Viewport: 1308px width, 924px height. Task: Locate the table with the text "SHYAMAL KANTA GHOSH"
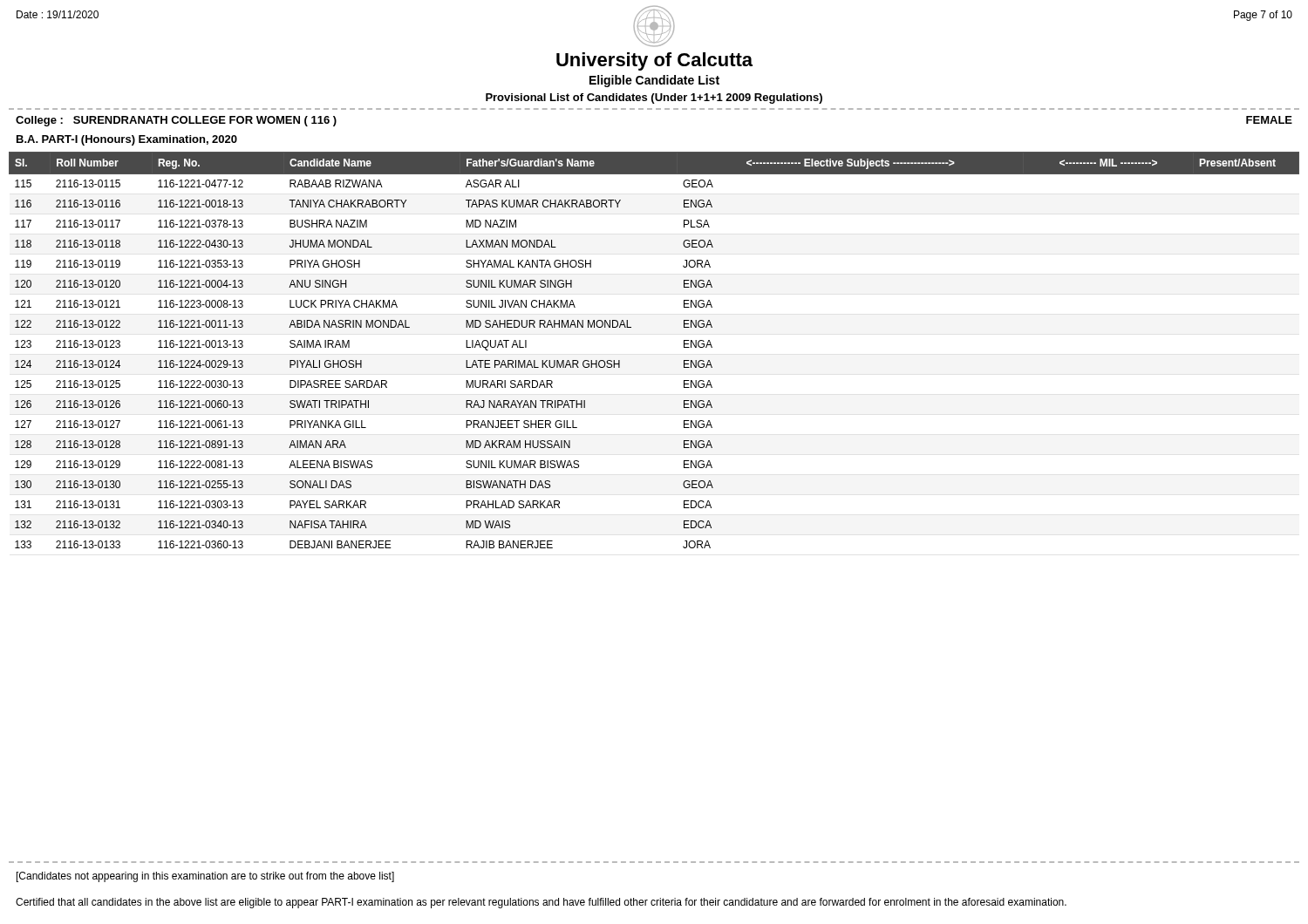[x=654, y=353]
